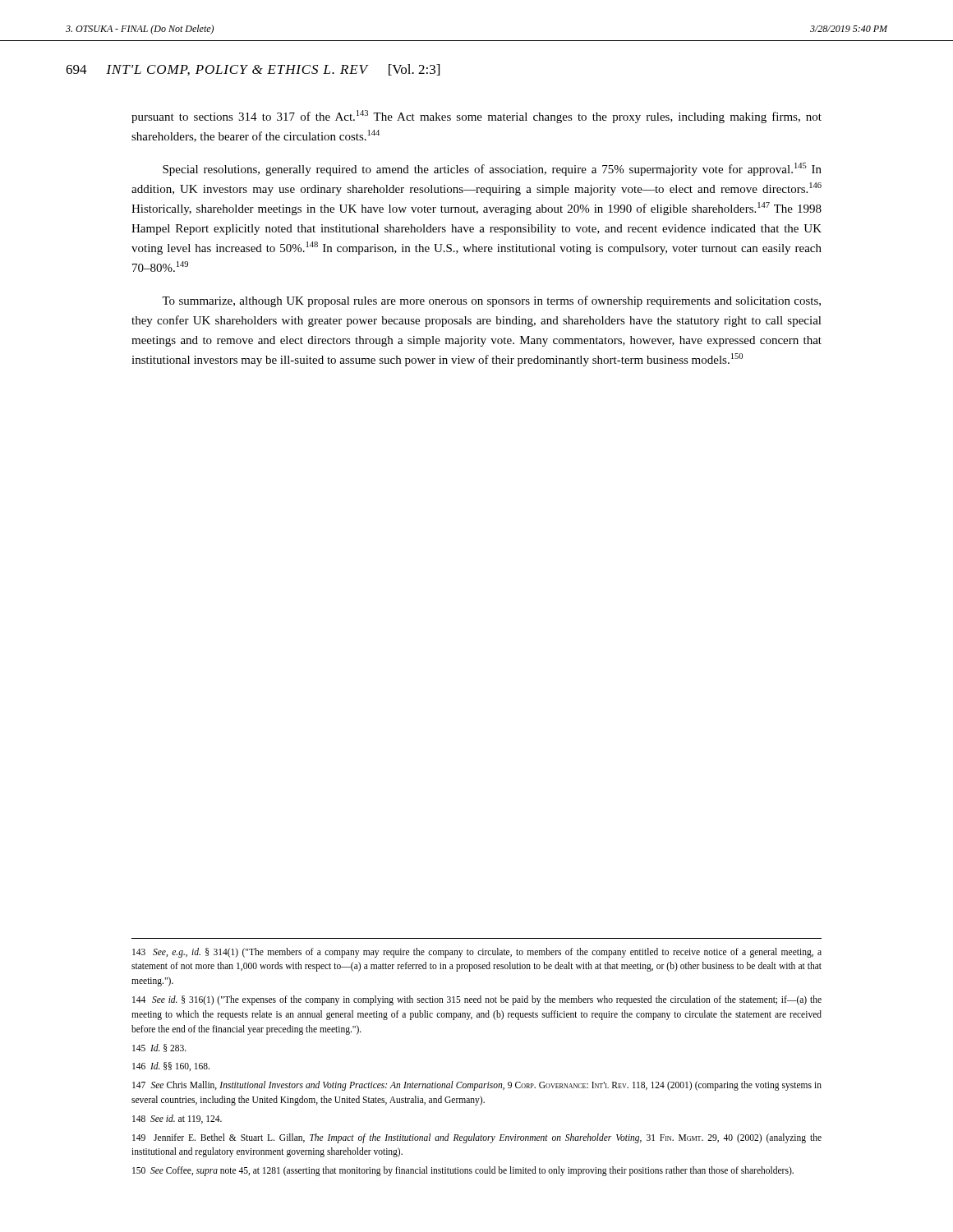Click on the text block starting "To summarize, although UK proposal rules are"
953x1232 pixels.
(476, 330)
